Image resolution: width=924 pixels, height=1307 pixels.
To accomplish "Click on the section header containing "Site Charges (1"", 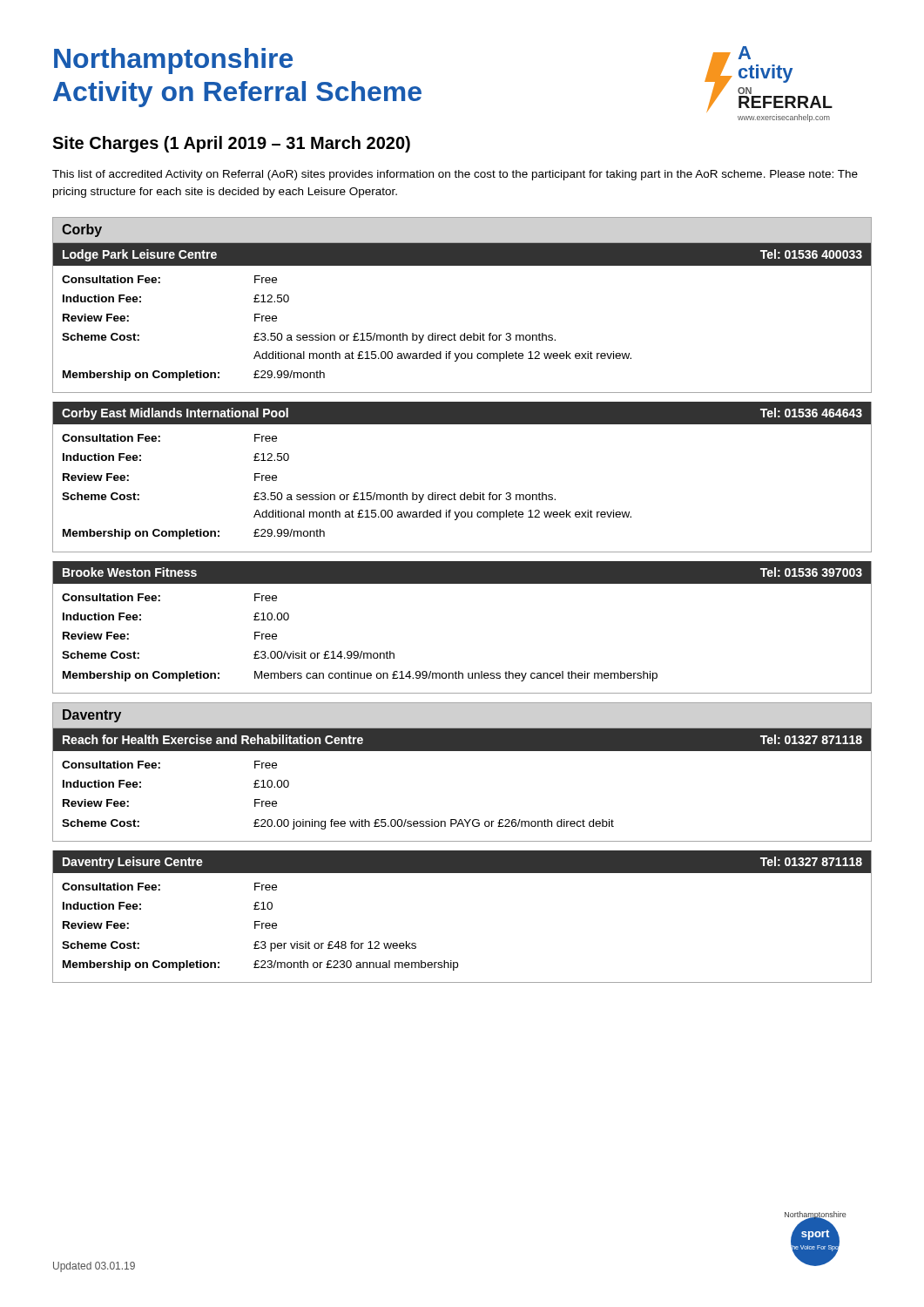I will (232, 143).
